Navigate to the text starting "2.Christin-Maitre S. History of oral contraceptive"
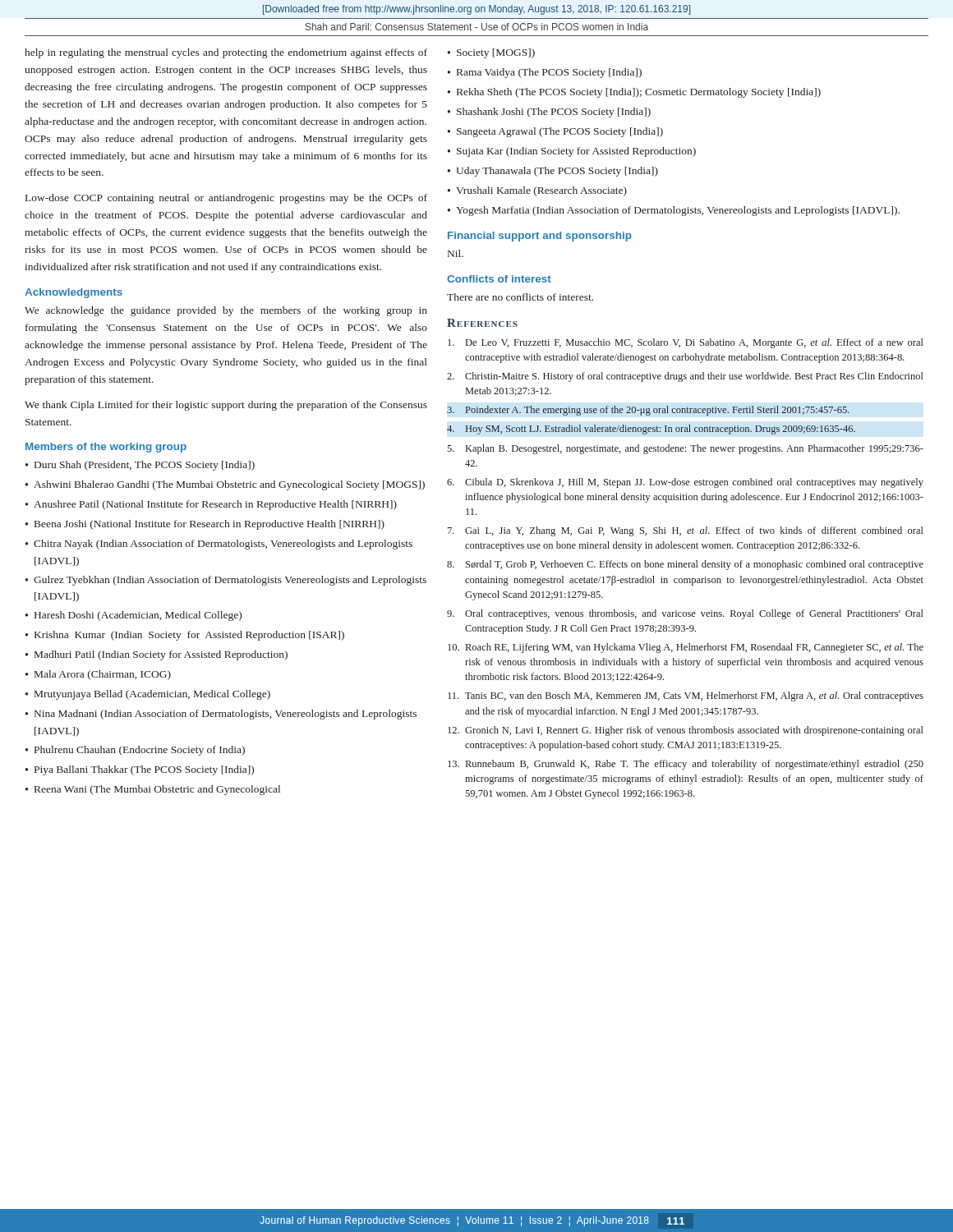The image size is (953, 1232). 685,384
